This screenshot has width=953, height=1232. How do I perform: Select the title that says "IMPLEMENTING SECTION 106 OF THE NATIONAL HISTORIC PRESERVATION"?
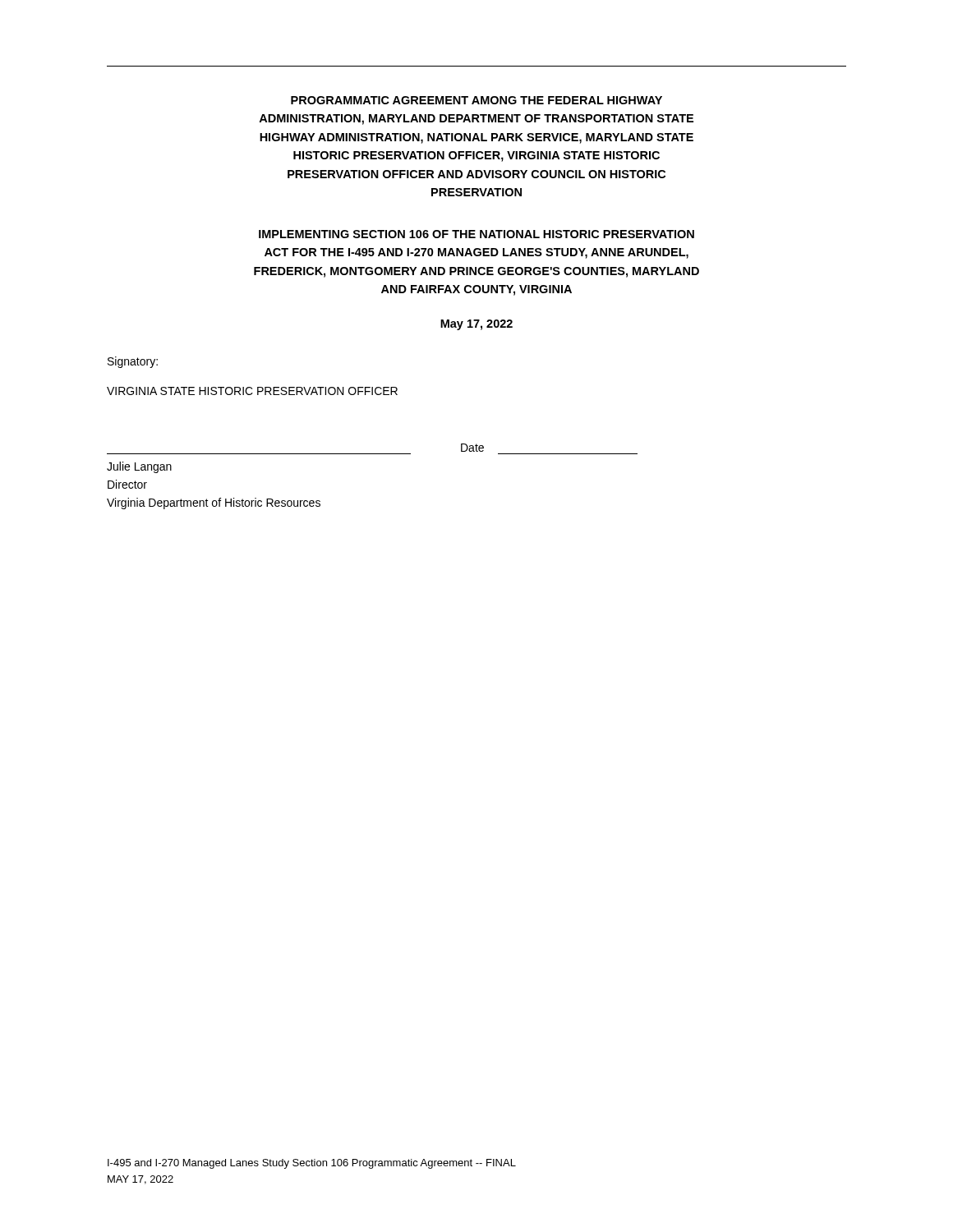tap(476, 262)
